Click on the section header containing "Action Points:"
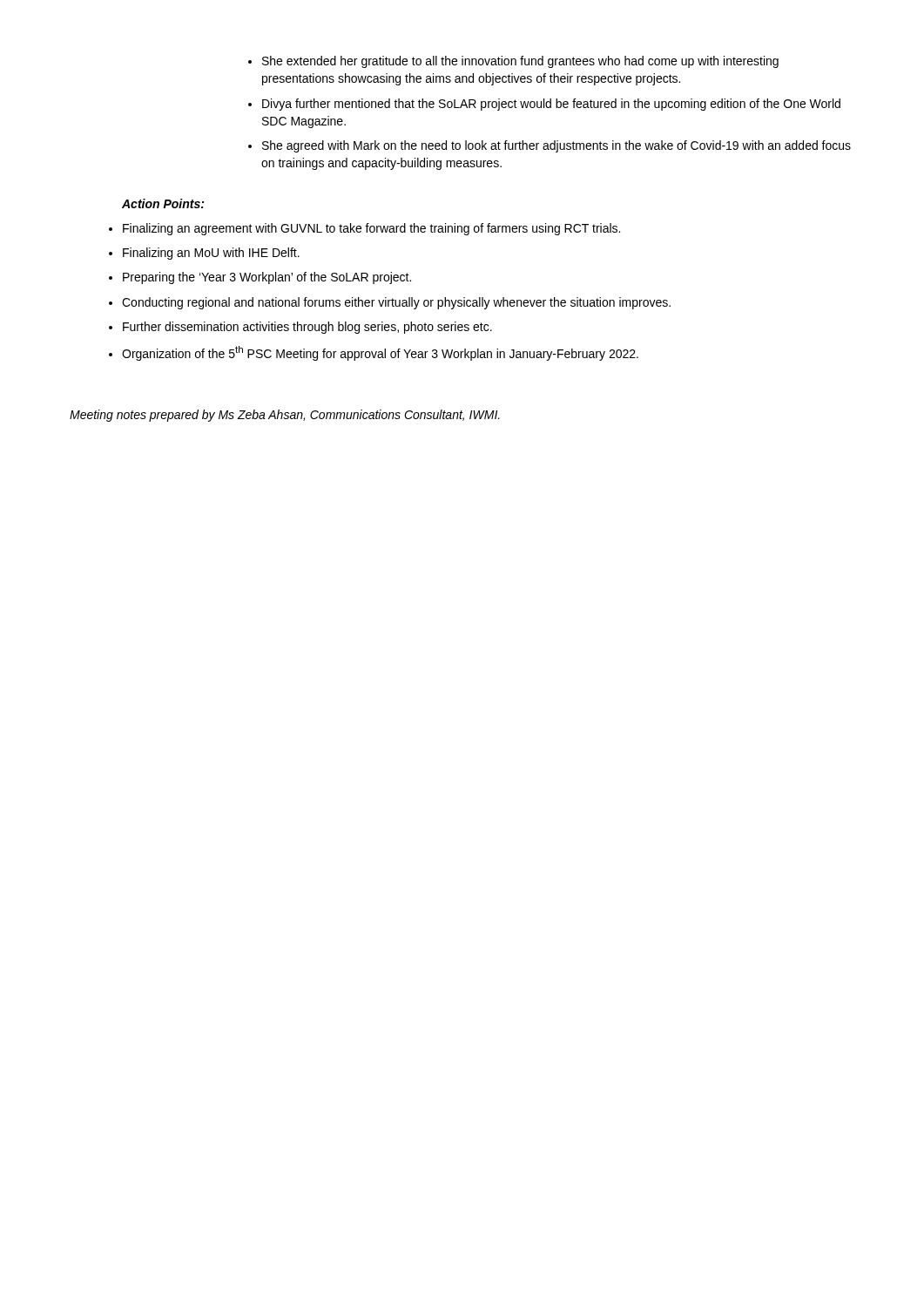This screenshot has height=1307, width=924. coord(163,204)
